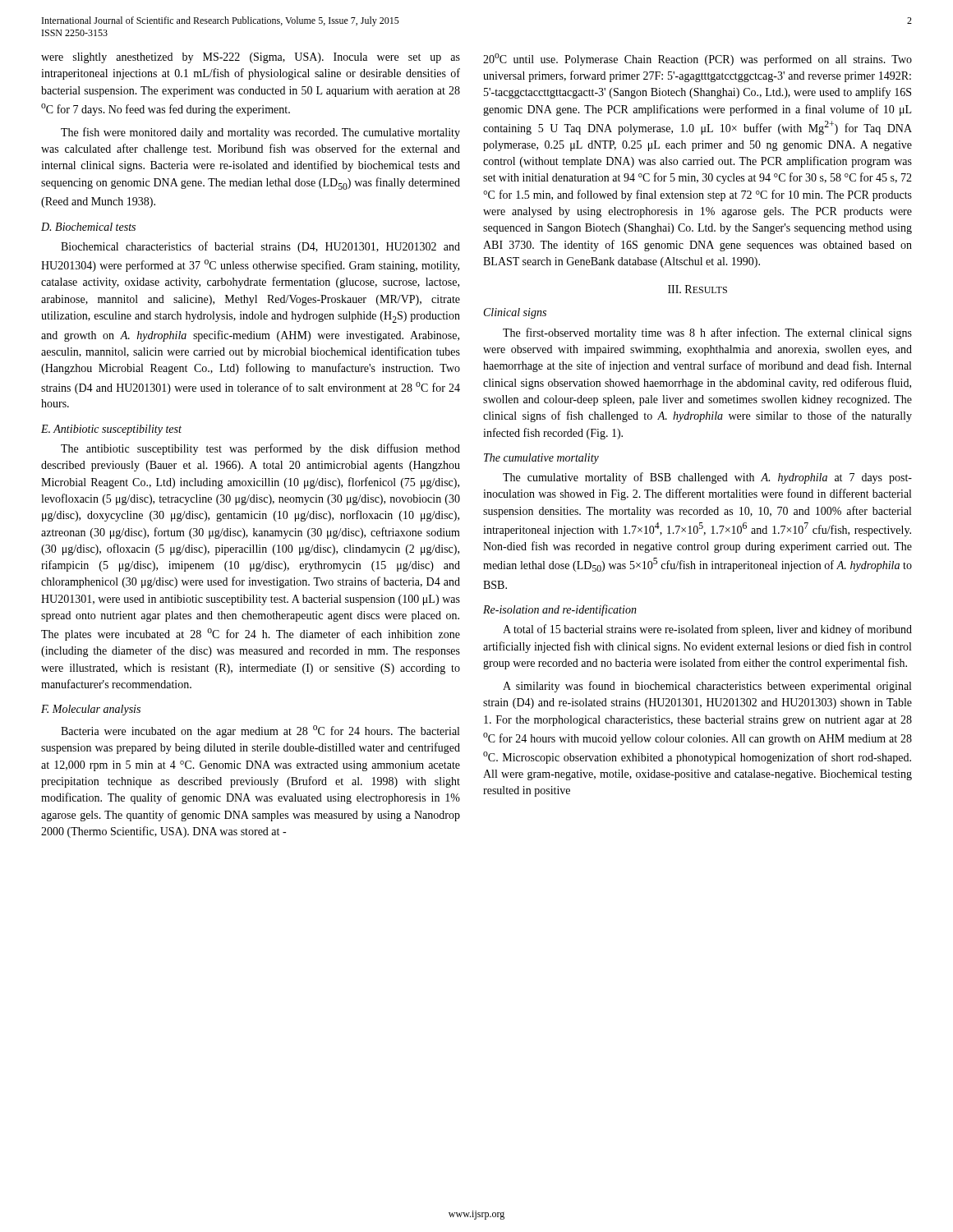Screen dimensions: 1232x953
Task: Find "F. Molecular analysis" on this page
Action: coord(91,710)
